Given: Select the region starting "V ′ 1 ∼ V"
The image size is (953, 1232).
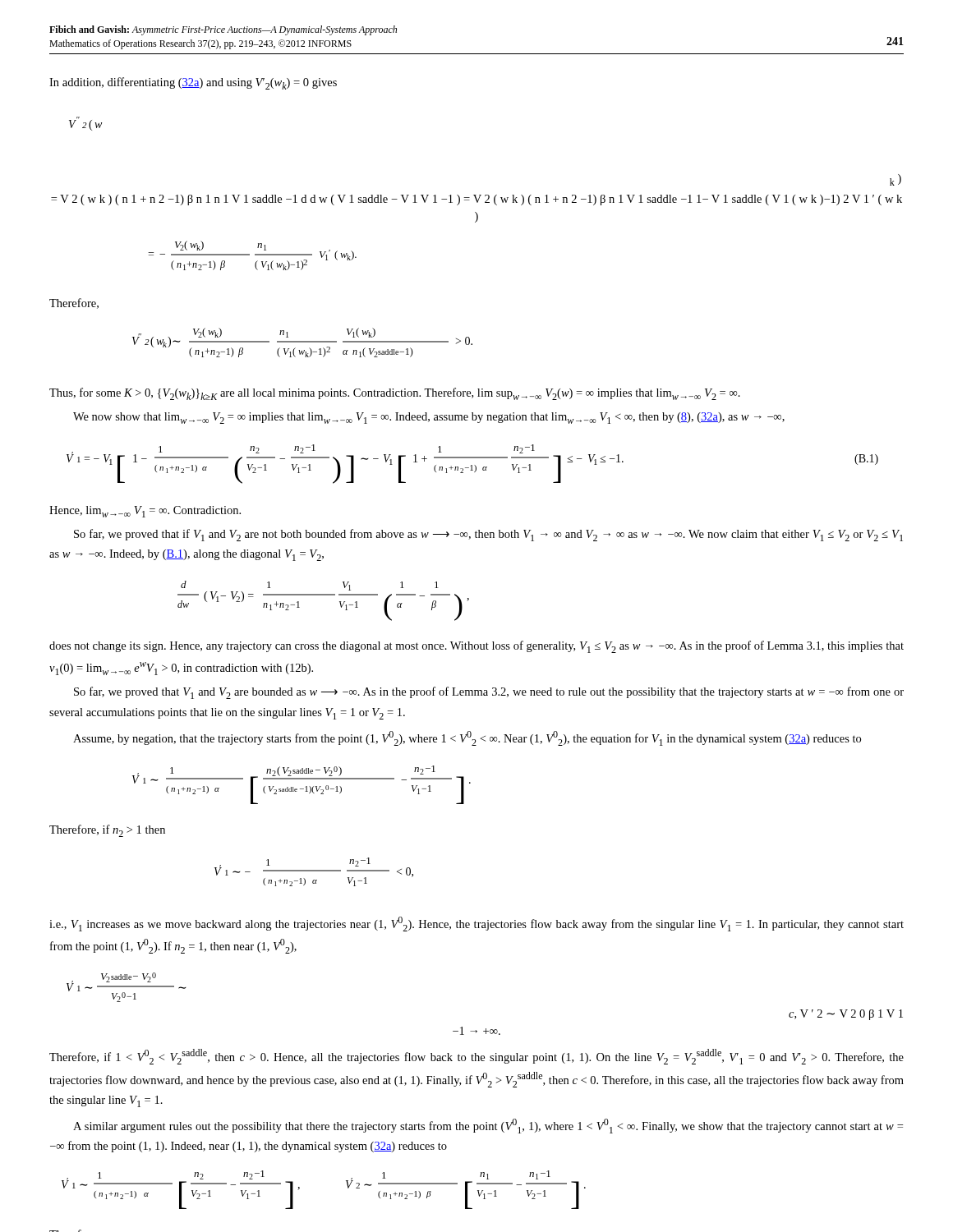Looking at the screenshot, I should (x=127, y=987).
